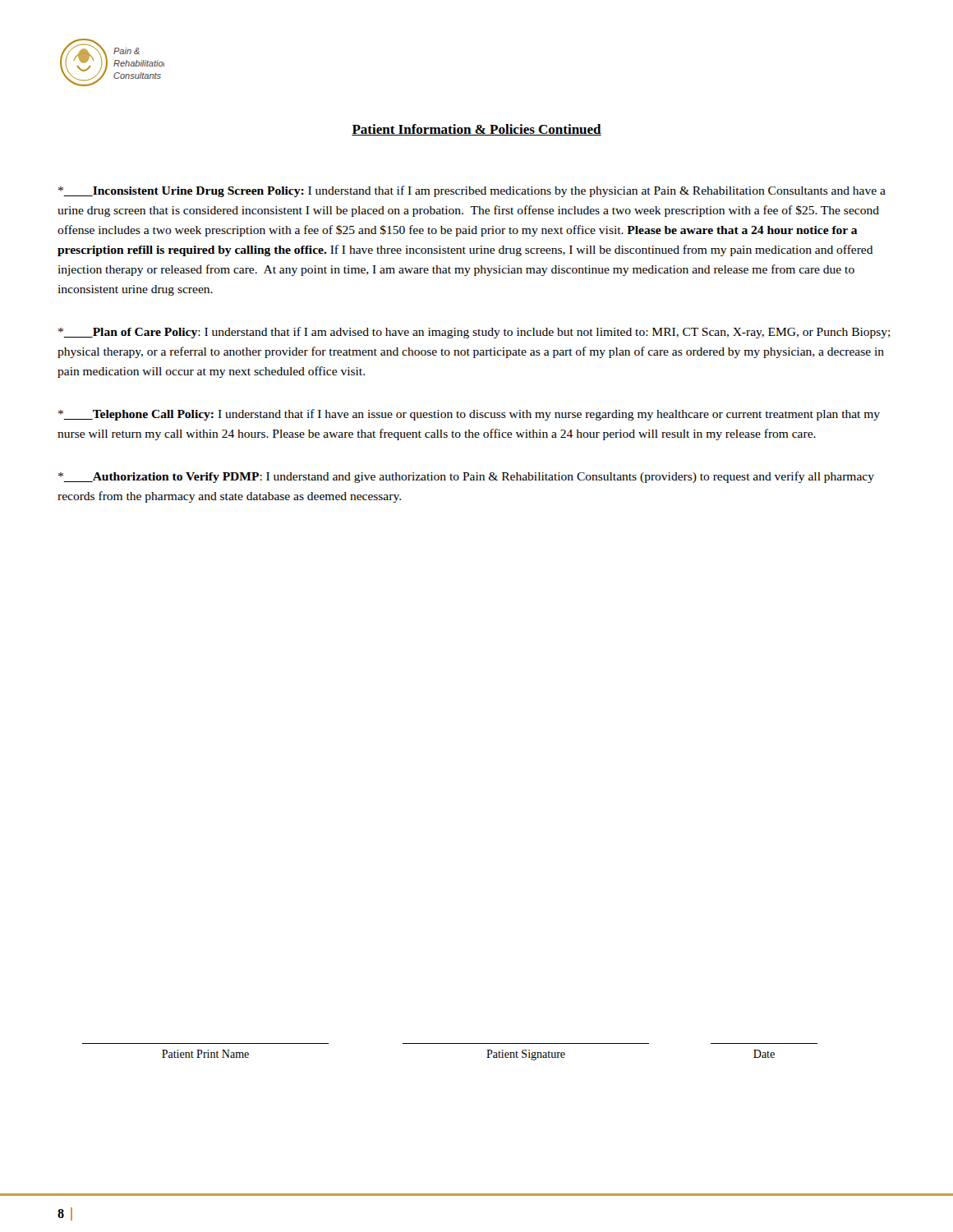Select the text block with the text "Authorization to Verify"

point(466,486)
